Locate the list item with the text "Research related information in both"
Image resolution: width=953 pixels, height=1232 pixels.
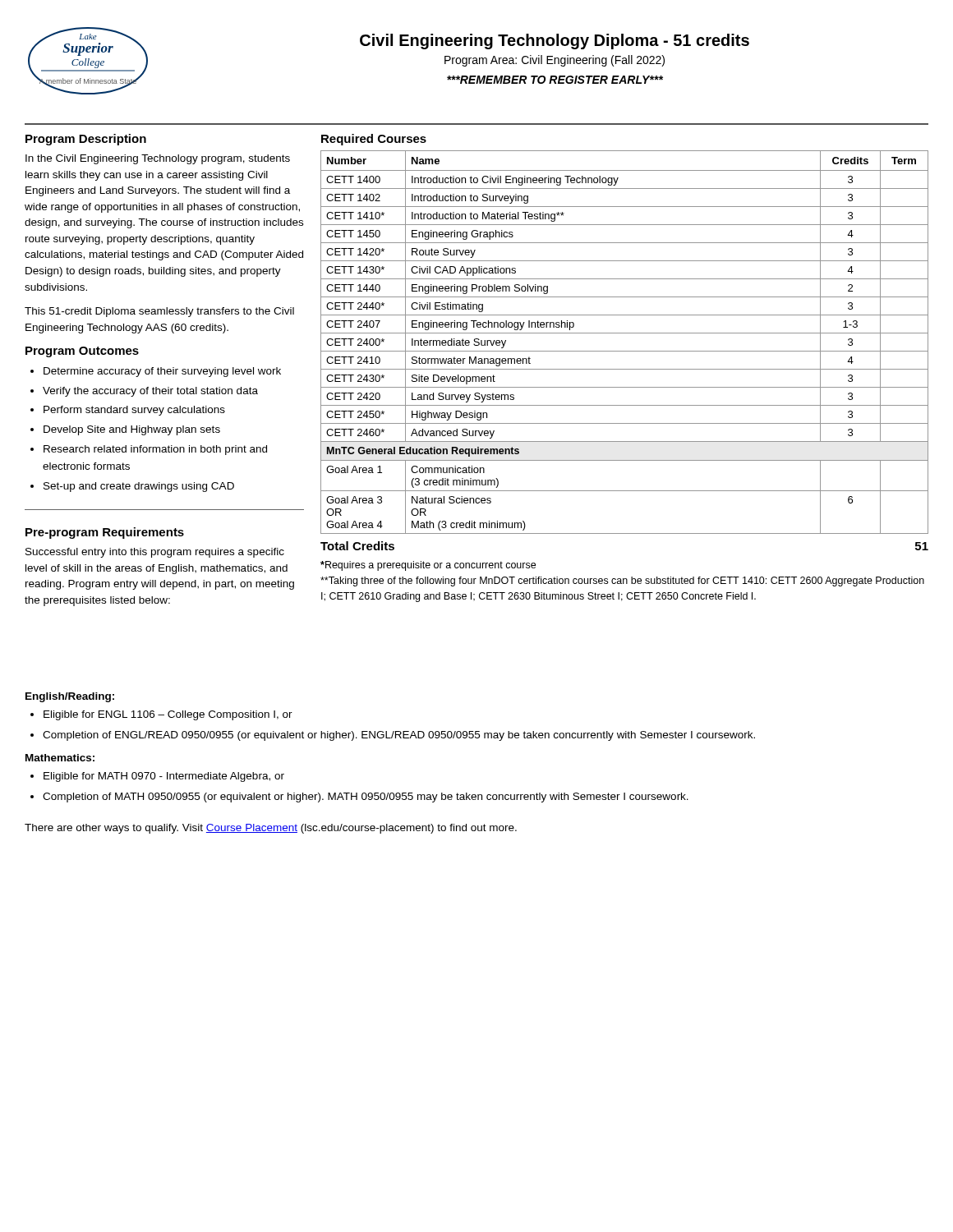[x=155, y=457]
